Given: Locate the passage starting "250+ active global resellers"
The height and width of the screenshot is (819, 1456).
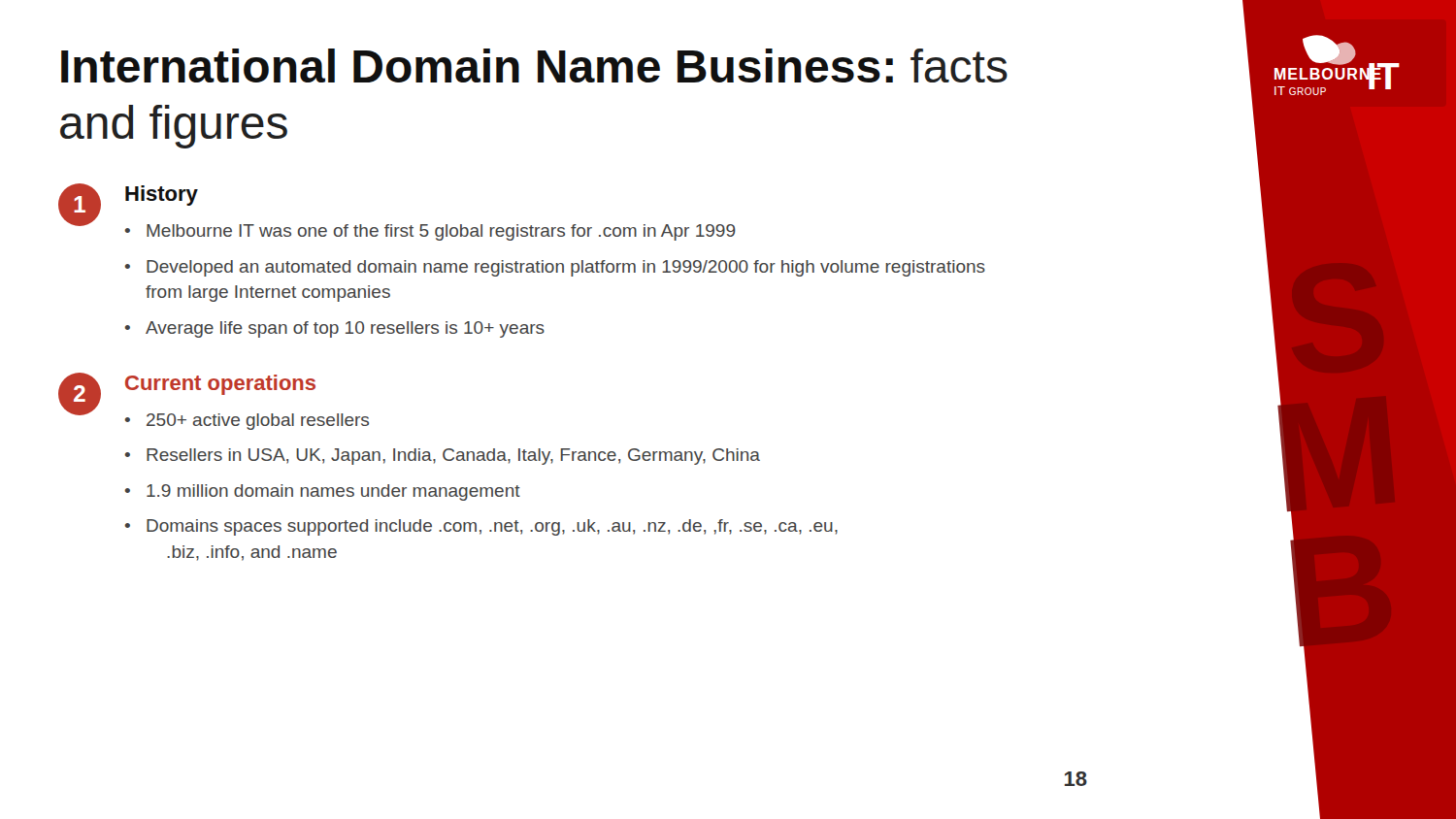Looking at the screenshot, I should (258, 419).
